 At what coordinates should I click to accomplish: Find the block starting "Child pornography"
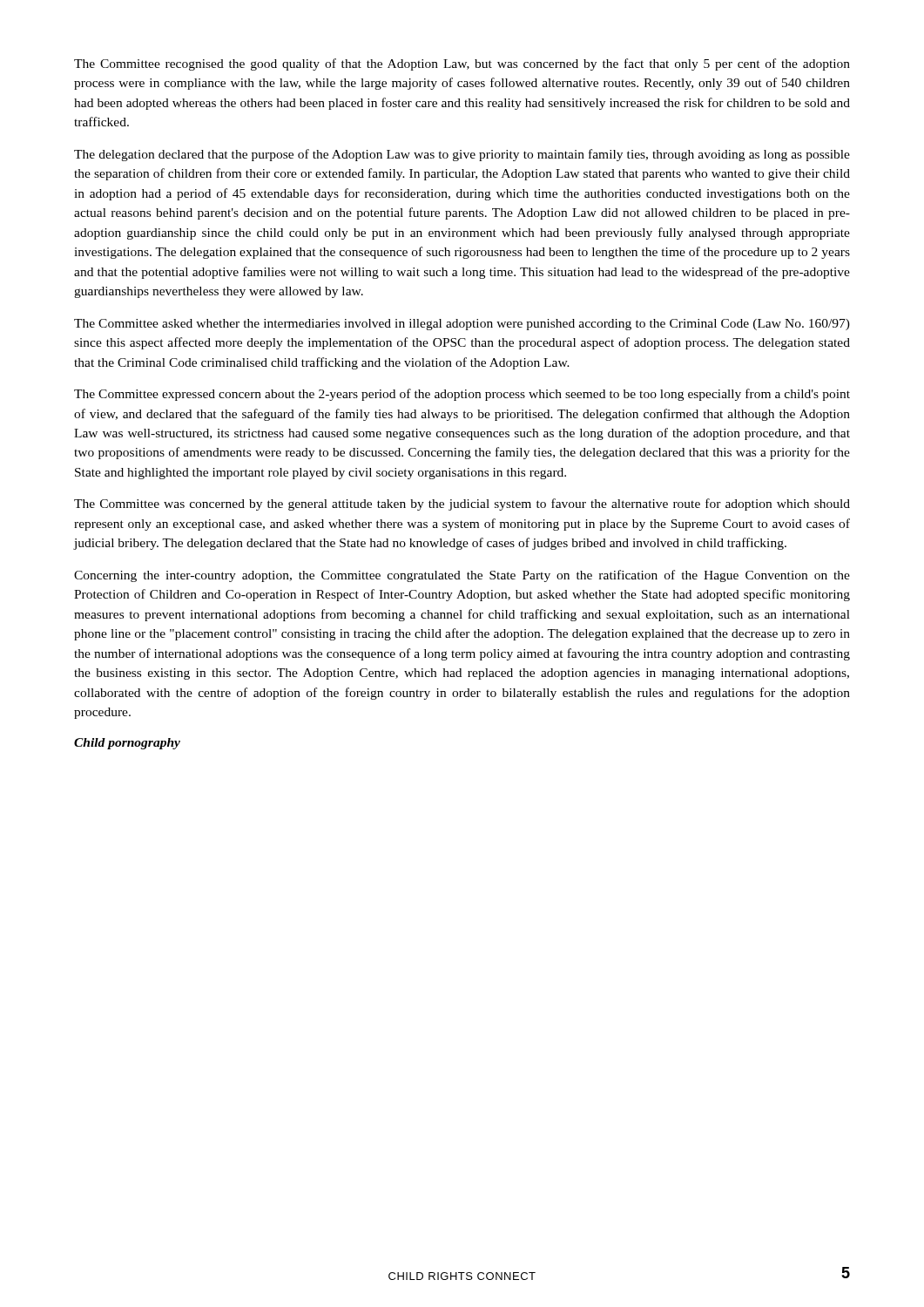click(x=127, y=744)
